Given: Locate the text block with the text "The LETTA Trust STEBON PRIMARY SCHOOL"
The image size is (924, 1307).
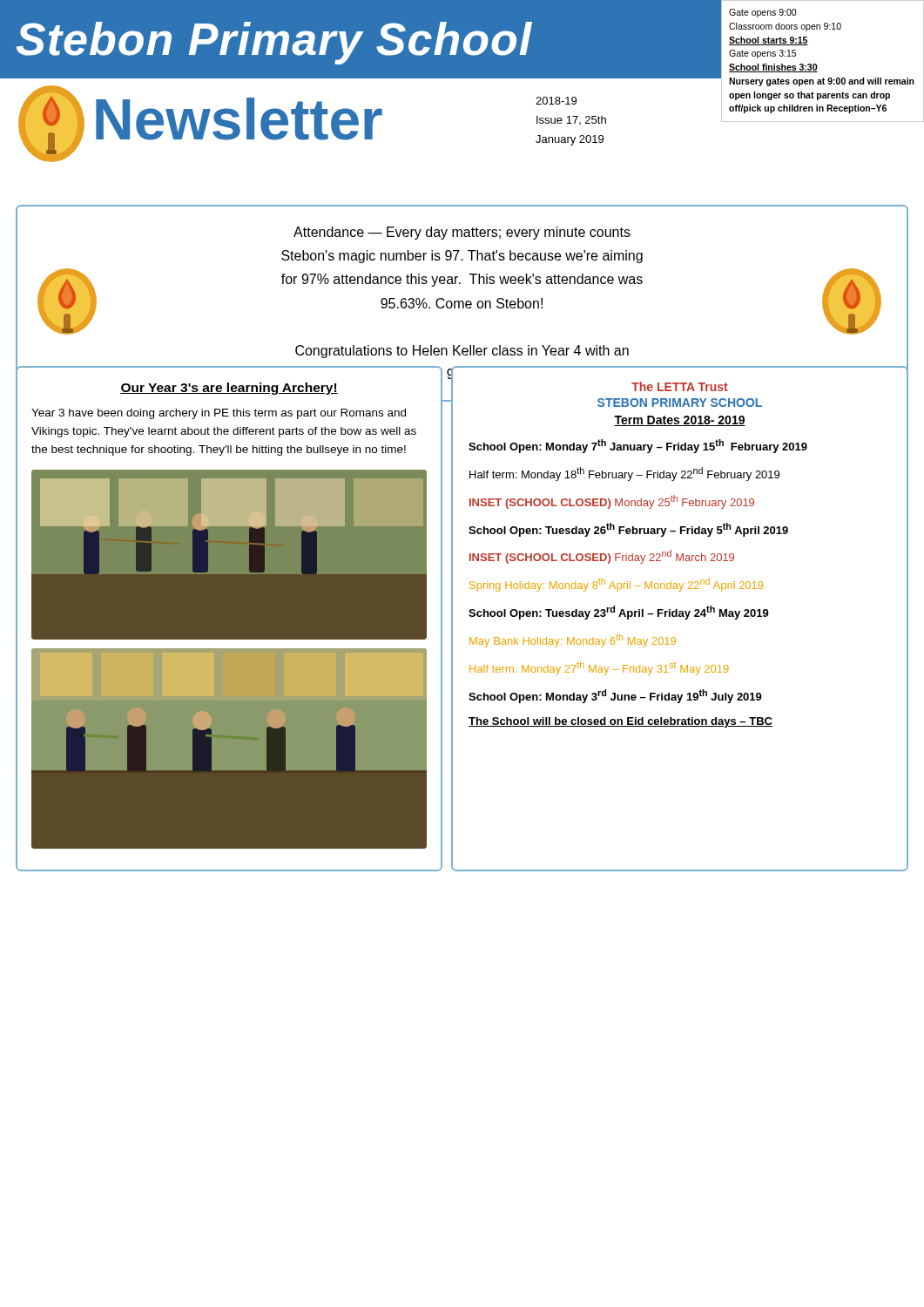Looking at the screenshot, I should click(680, 555).
